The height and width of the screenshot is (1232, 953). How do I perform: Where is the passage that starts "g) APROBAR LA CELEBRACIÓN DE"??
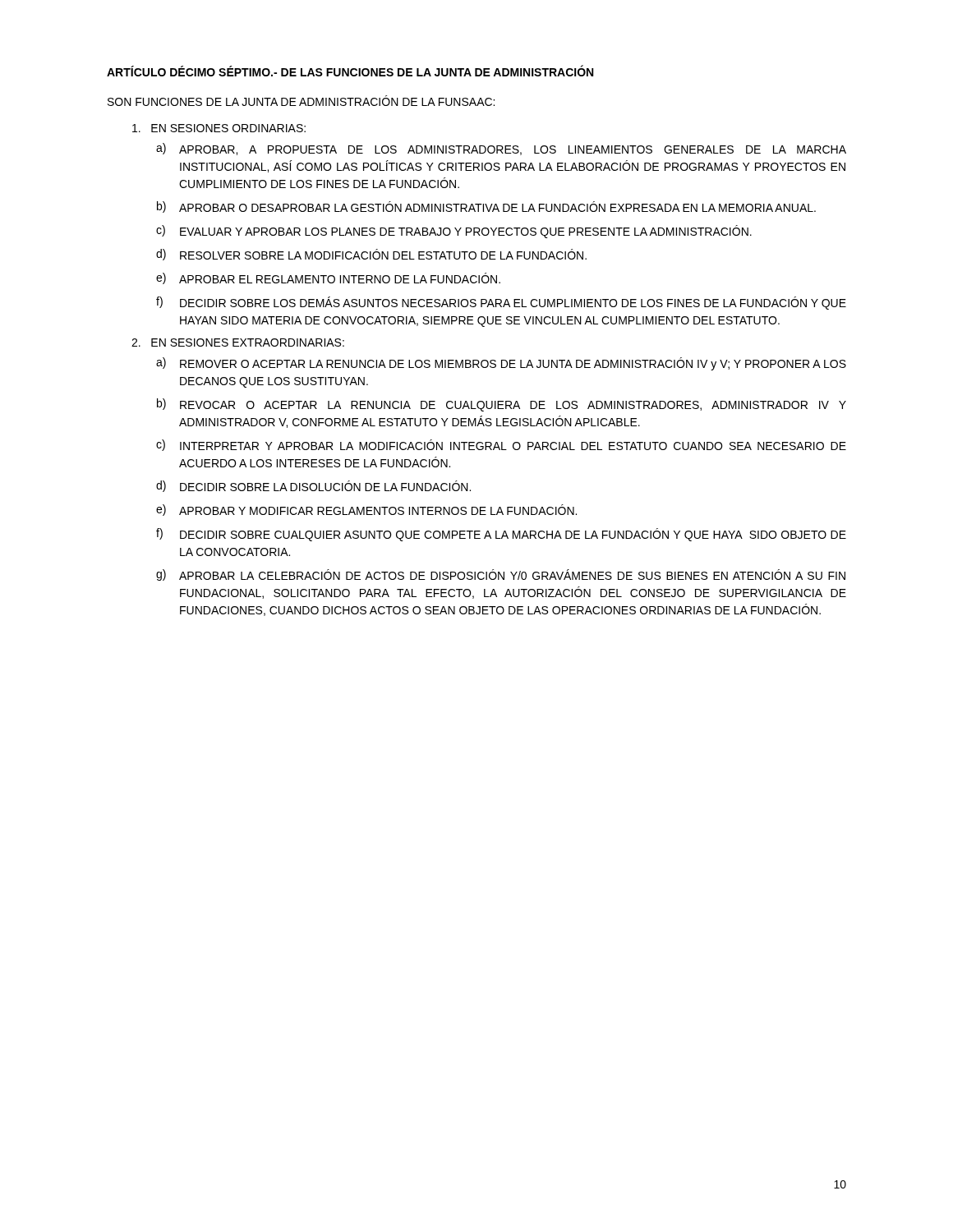click(501, 593)
